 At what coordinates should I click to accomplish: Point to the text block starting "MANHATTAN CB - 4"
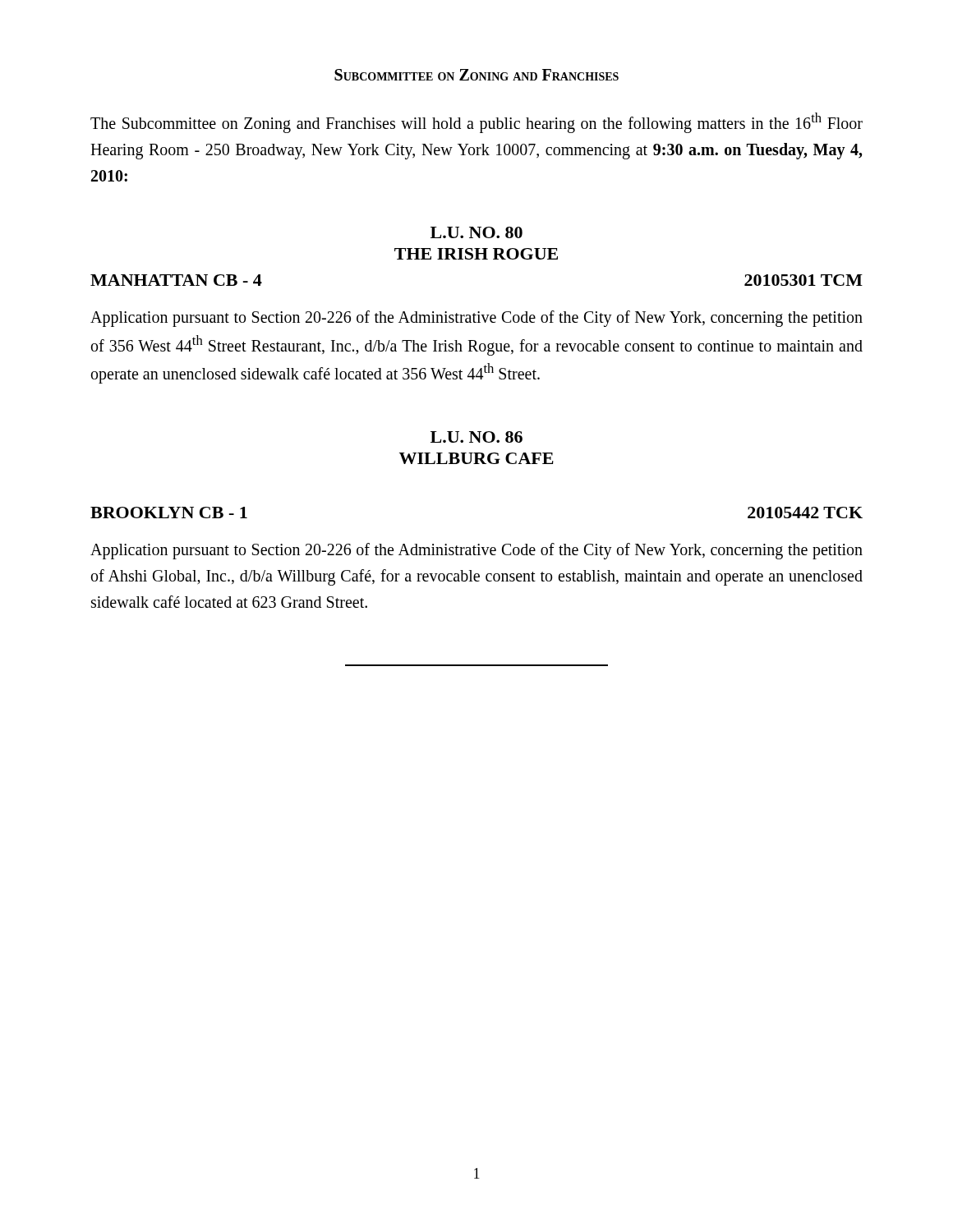point(176,279)
